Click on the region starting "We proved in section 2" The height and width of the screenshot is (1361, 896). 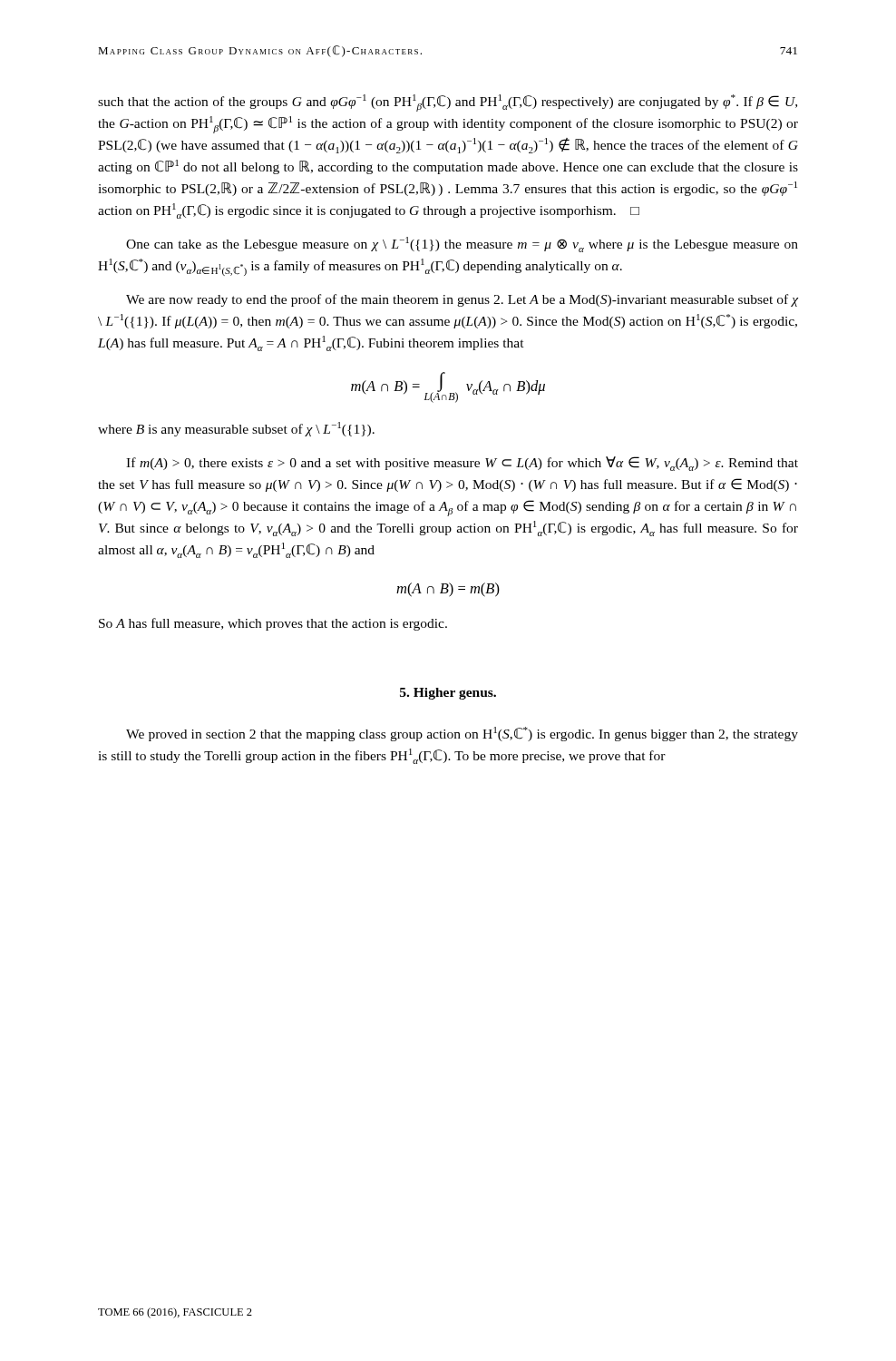coord(448,745)
